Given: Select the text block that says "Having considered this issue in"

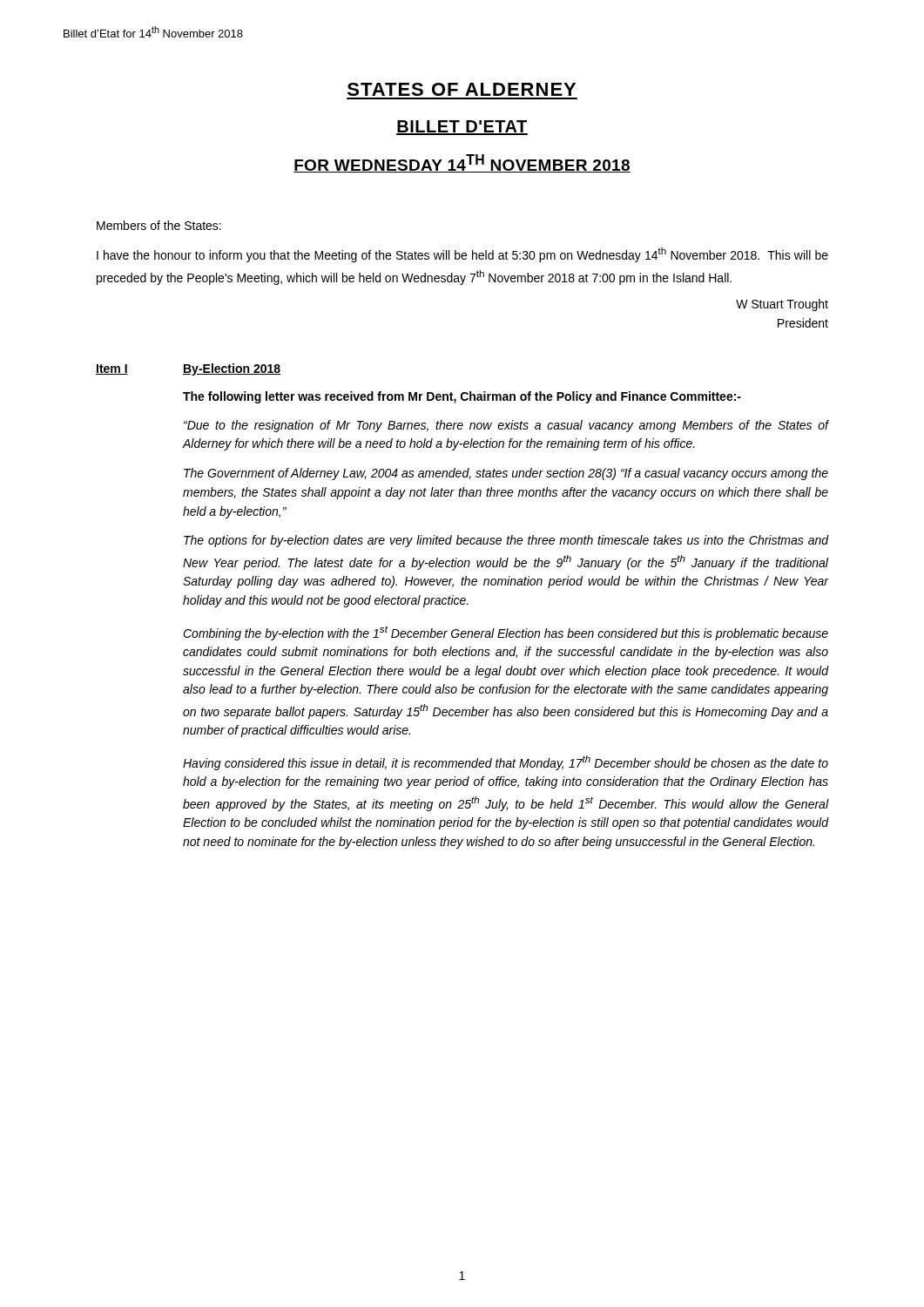Looking at the screenshot, I should (506, 801).
